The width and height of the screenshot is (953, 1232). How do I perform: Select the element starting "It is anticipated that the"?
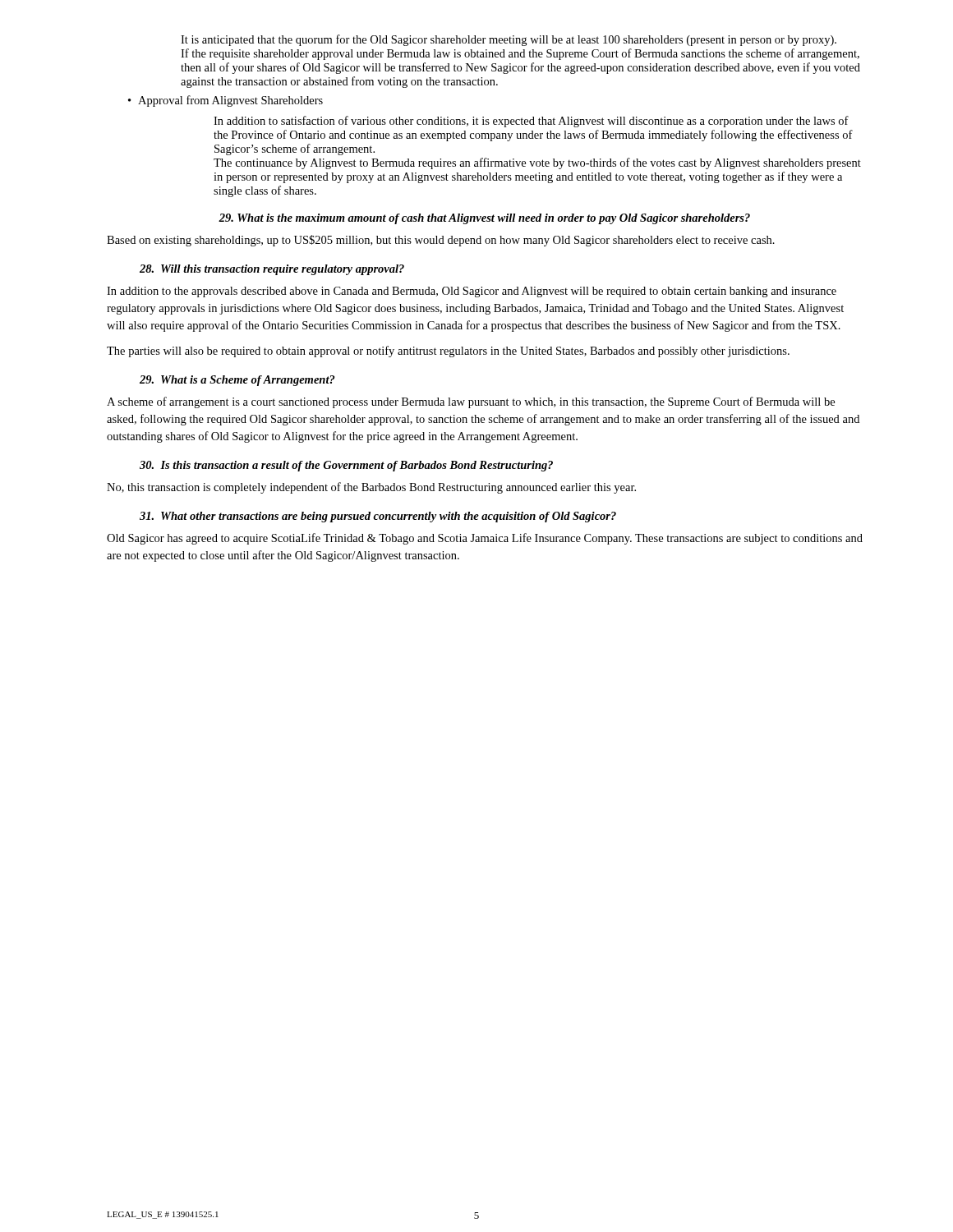(522, 40)
